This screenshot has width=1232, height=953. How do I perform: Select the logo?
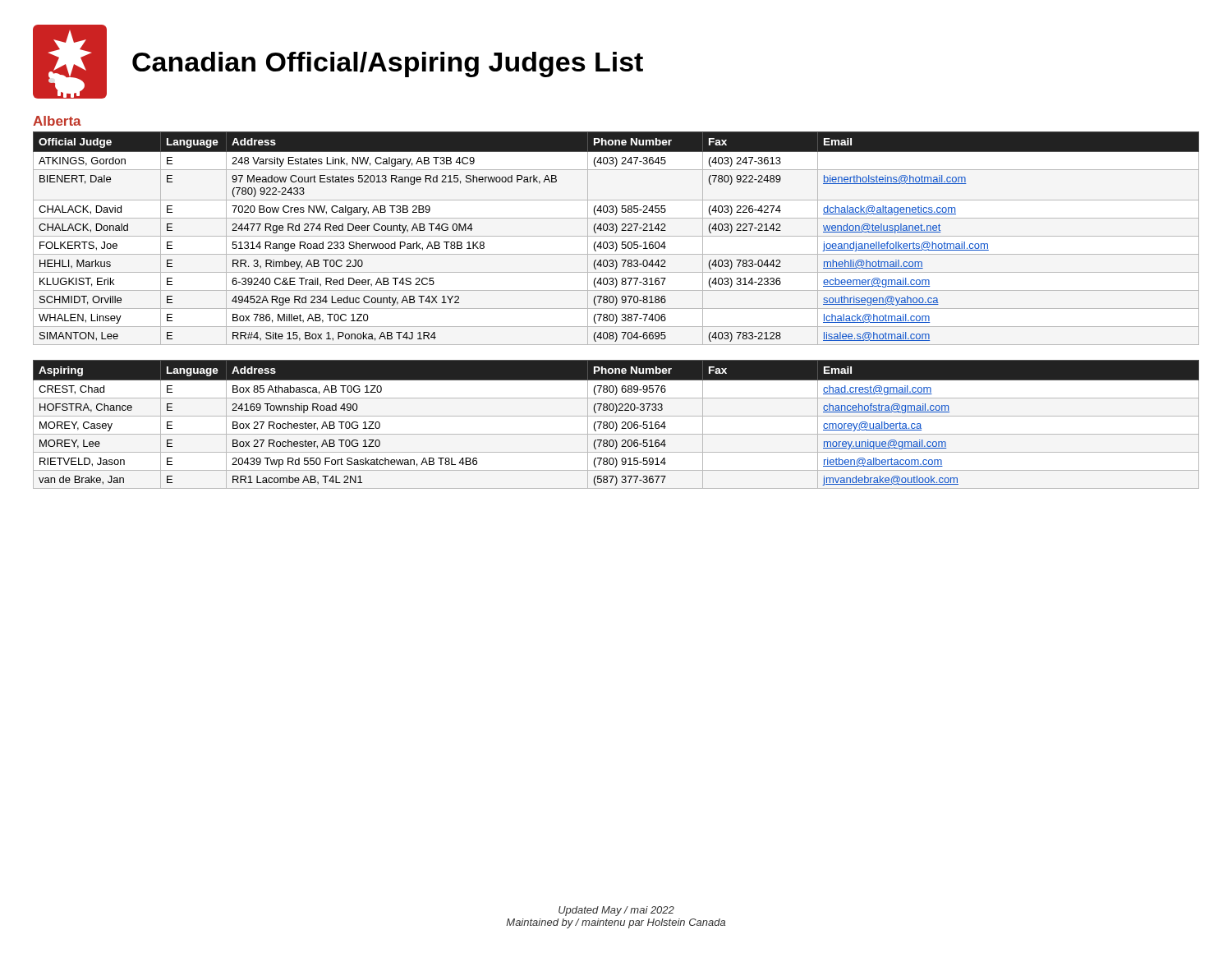(x=70, y=62)
